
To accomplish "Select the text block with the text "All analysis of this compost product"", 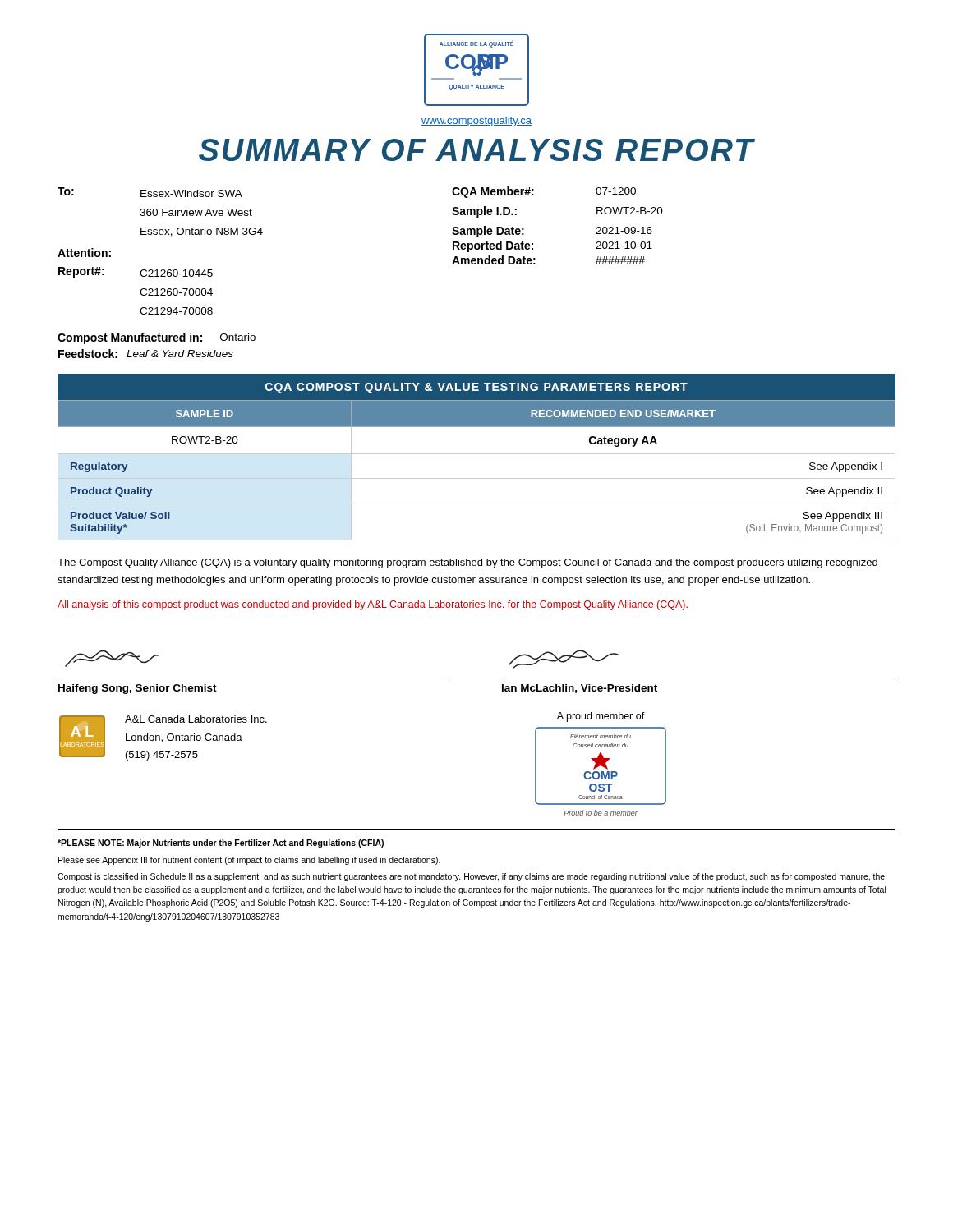I will [x=373, y=604].
